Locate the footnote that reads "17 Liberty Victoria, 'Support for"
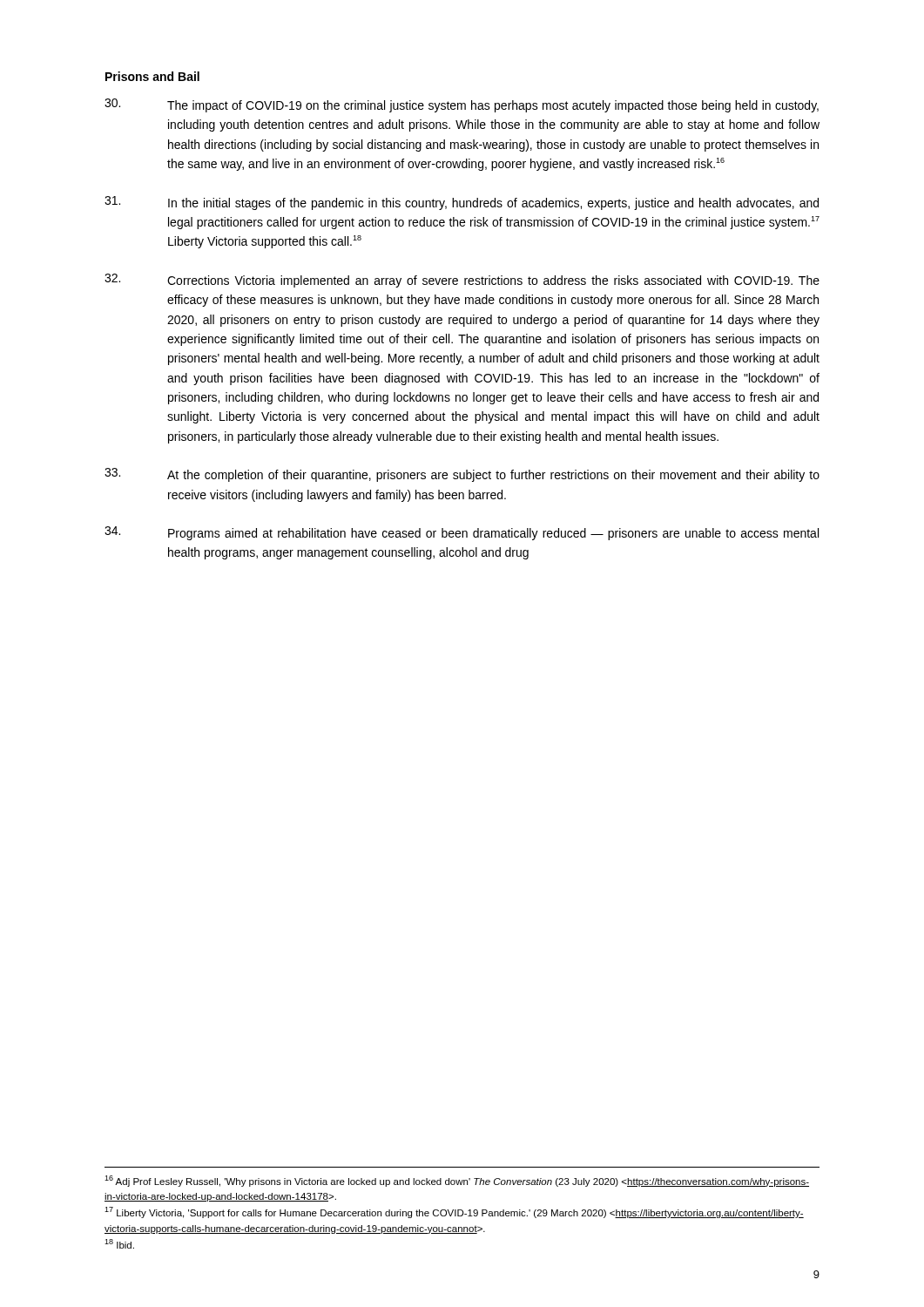 tap(454, 1220)
